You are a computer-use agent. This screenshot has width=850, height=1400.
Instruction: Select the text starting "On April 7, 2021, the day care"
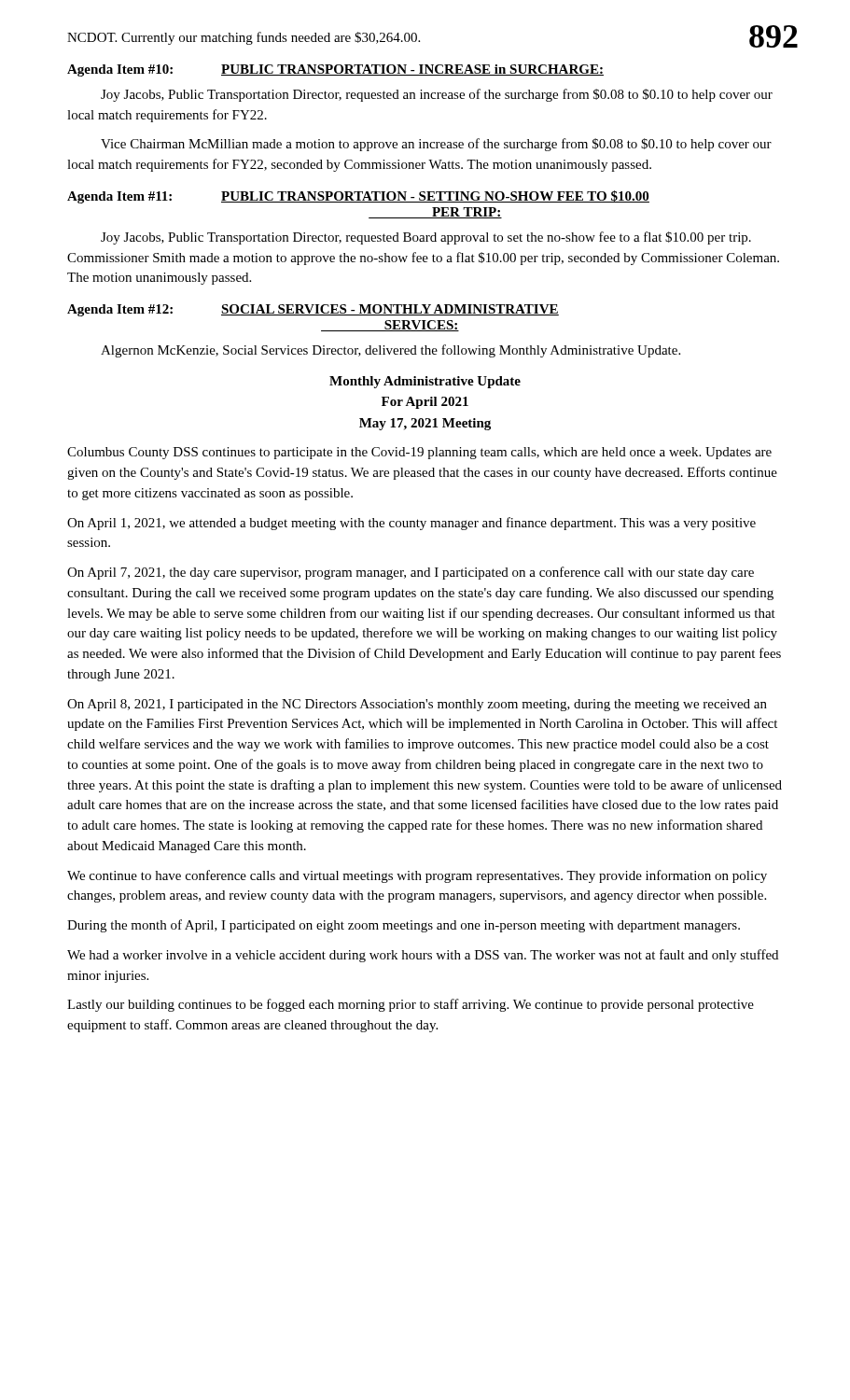click(x=424, y=623)
